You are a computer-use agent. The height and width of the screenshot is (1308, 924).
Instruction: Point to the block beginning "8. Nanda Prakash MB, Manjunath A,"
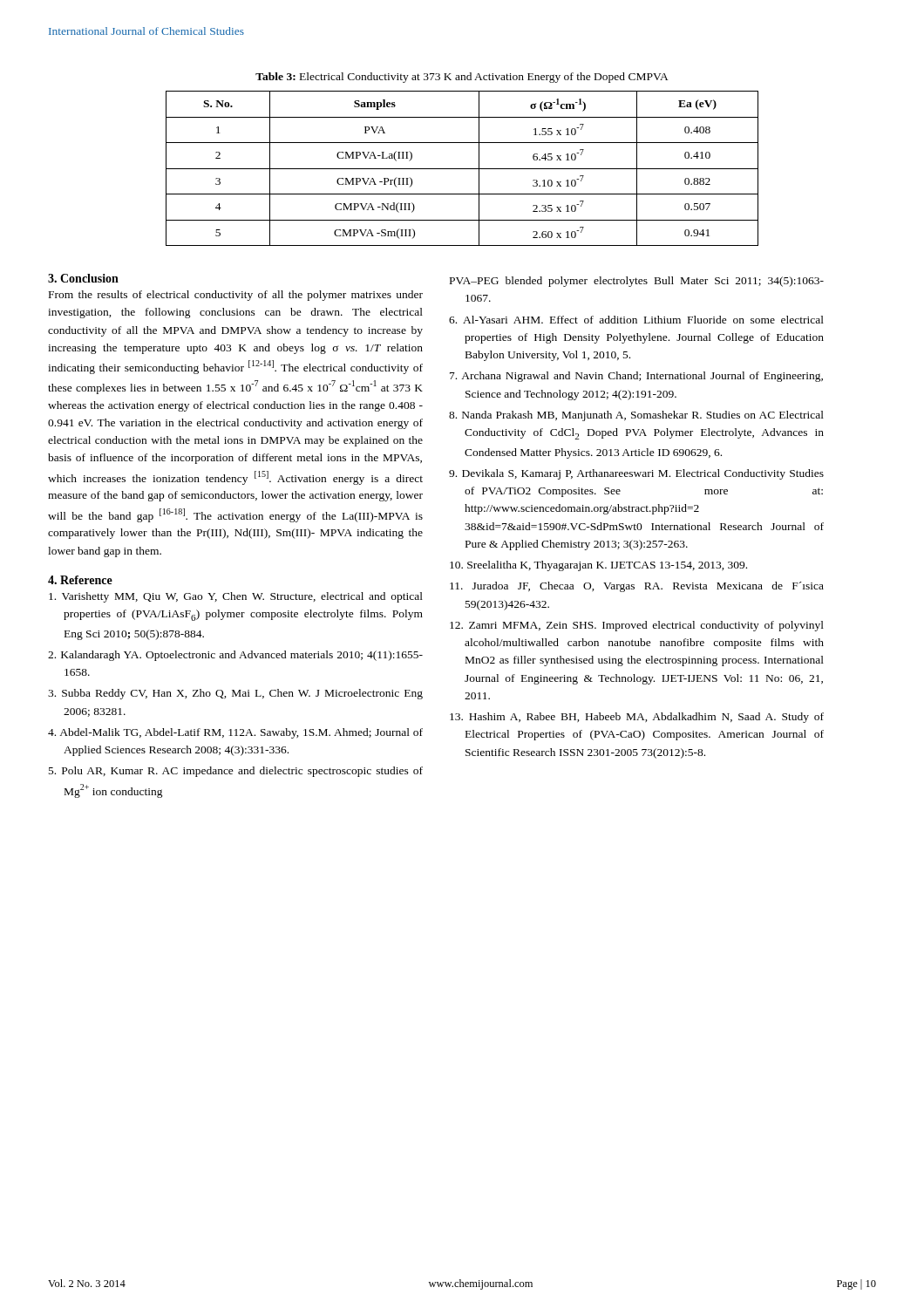coord(636,433)
